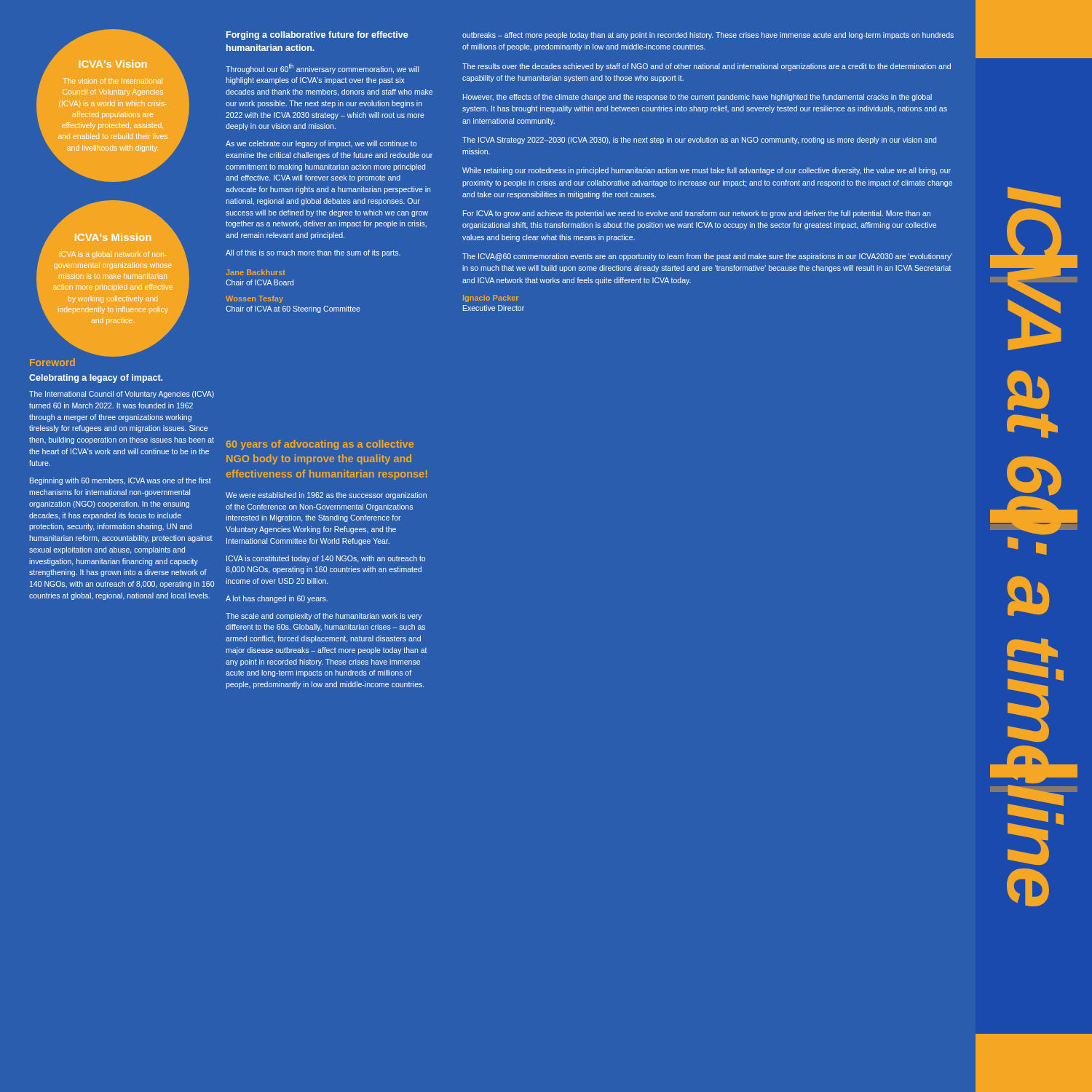
Task: Locate the passage starting "The scale and complexity of"
Action: coord(326,650)
